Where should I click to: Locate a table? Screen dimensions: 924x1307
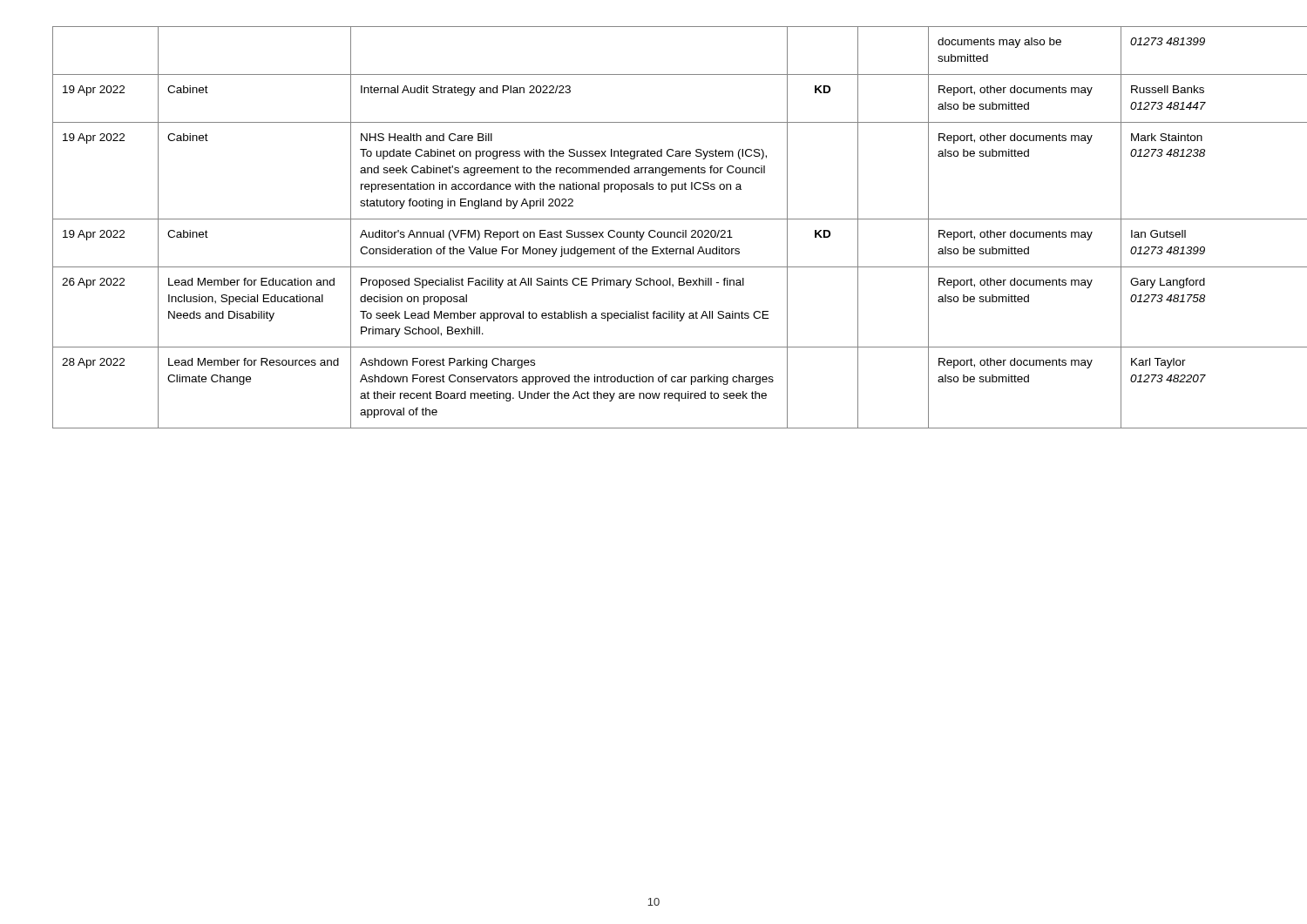coord(654,227)
